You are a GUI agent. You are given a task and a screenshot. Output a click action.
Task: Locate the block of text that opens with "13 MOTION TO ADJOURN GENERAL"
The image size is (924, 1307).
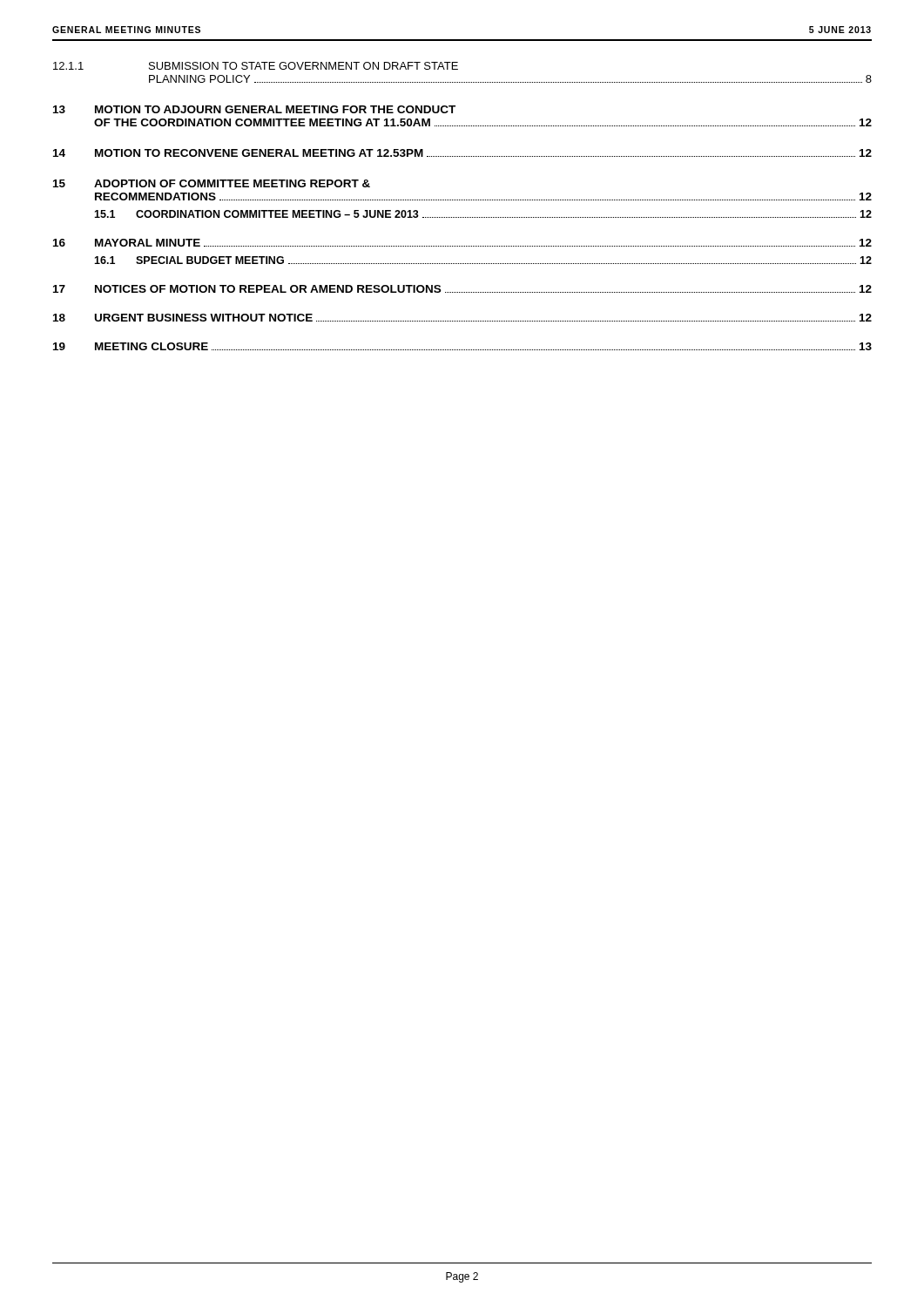coord(462,116)
